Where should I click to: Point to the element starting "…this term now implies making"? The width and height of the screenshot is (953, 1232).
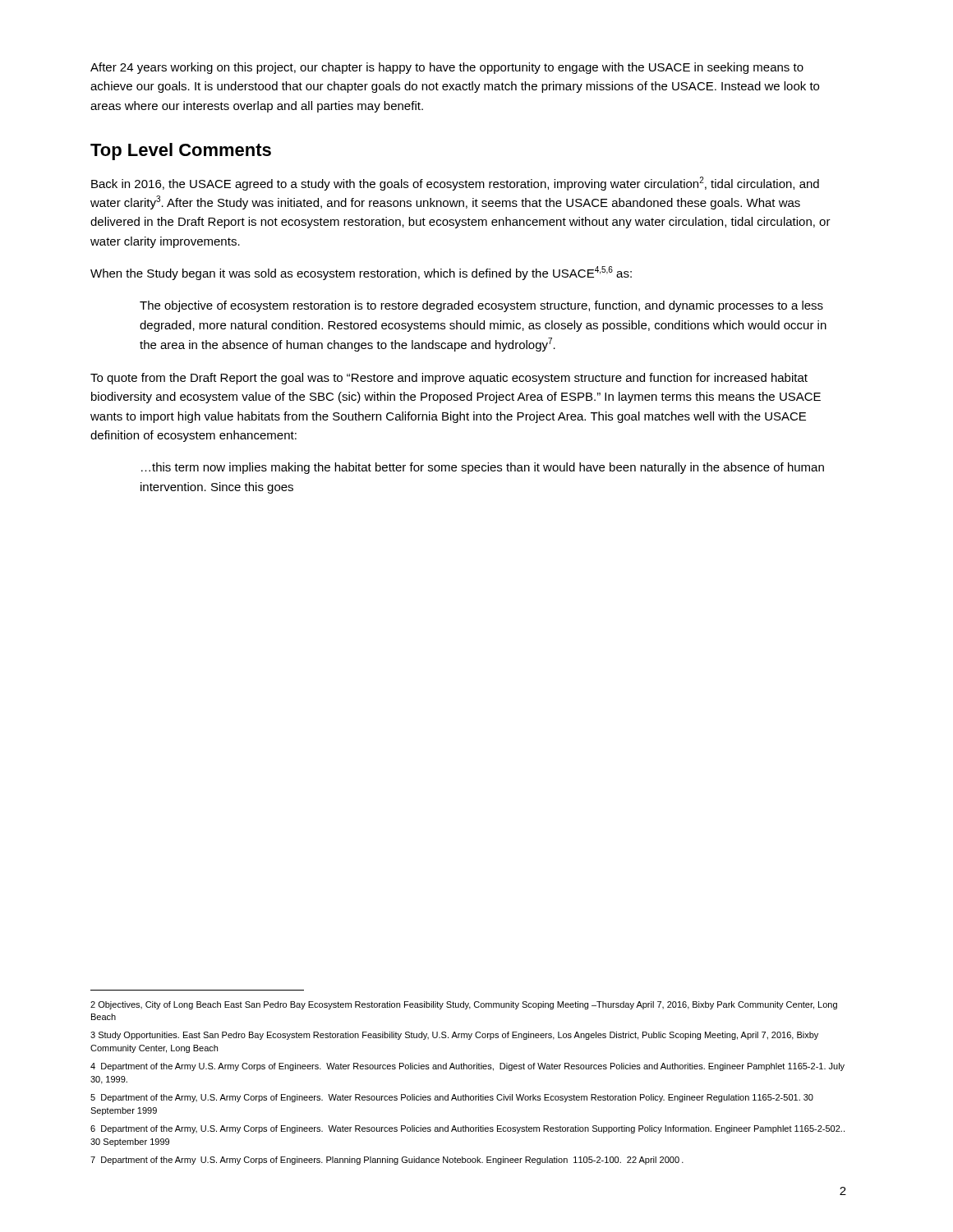[482, 477]
